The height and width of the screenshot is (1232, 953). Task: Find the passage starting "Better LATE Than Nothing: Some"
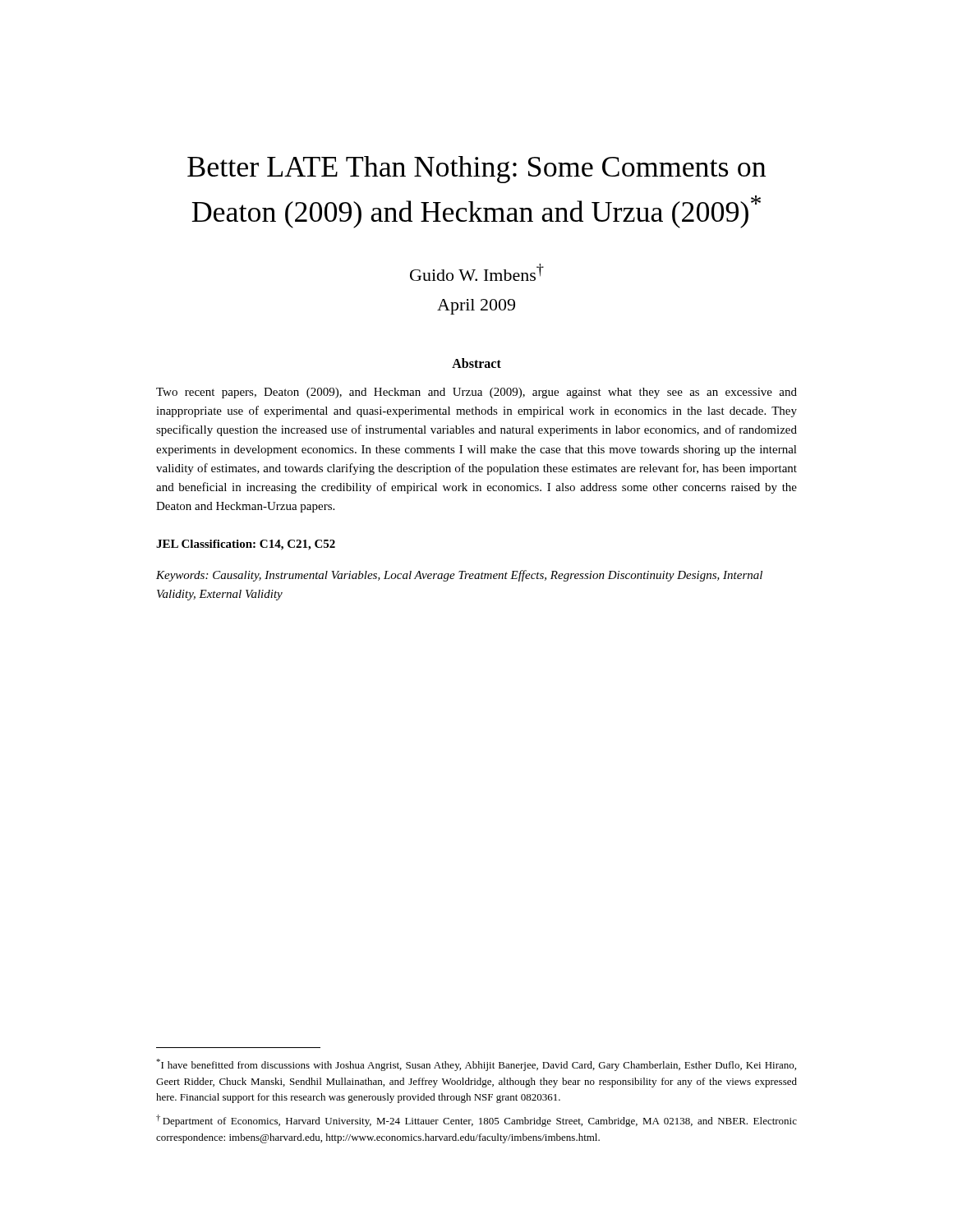(476, 190)
